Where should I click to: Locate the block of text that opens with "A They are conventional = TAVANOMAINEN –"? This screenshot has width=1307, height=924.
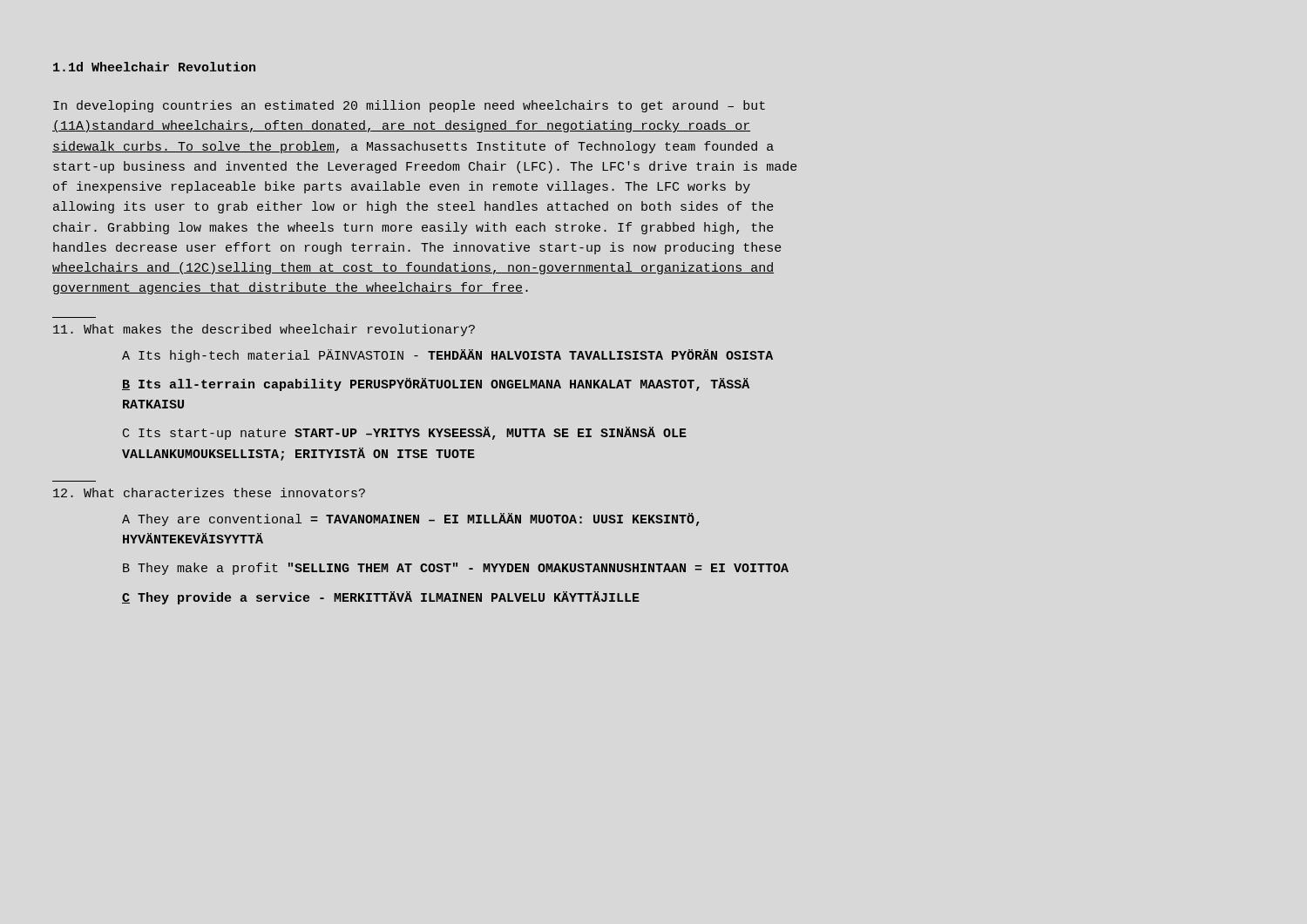click(412, 530)
